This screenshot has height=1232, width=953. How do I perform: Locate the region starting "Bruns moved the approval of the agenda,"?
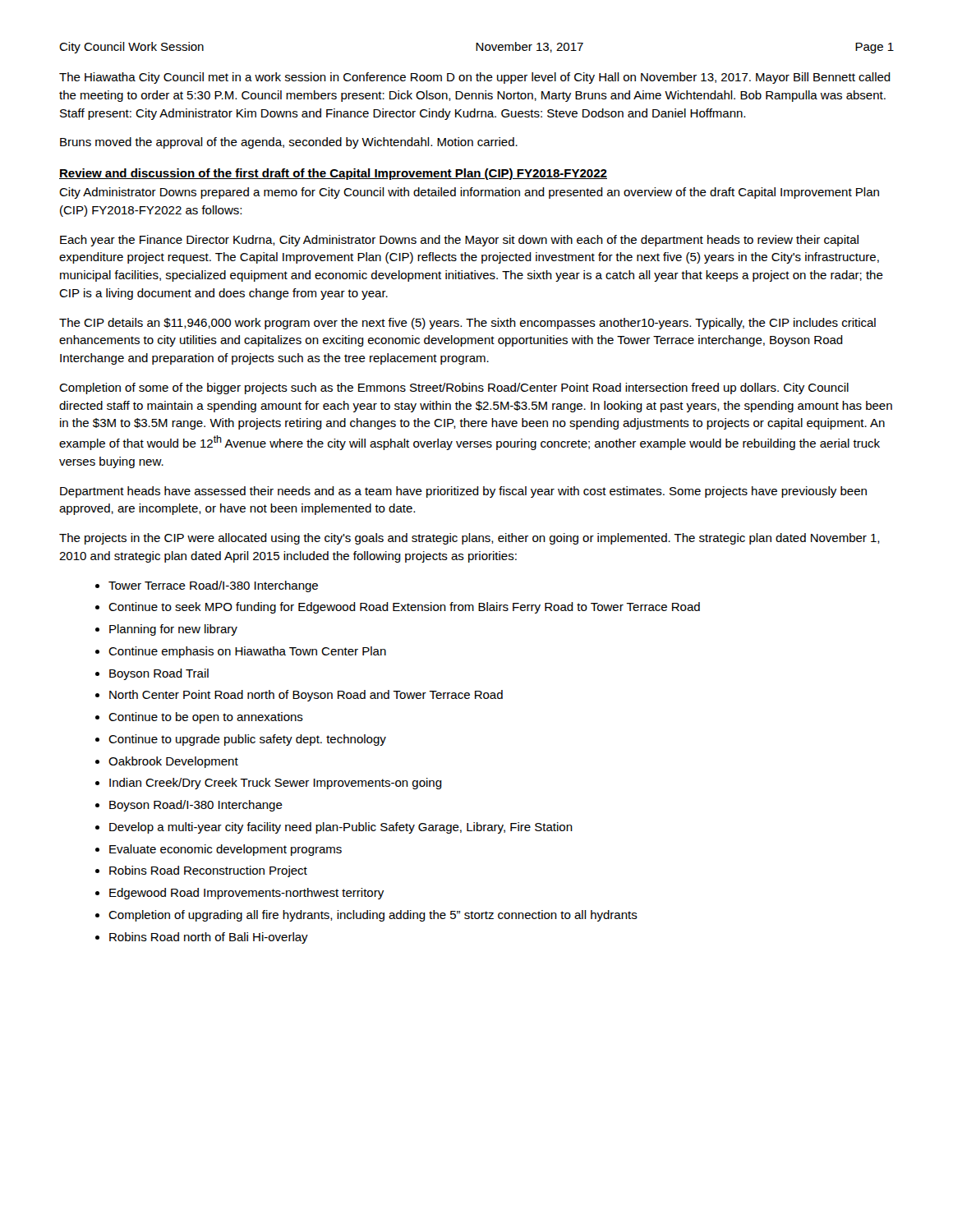(x=289, y=142)
